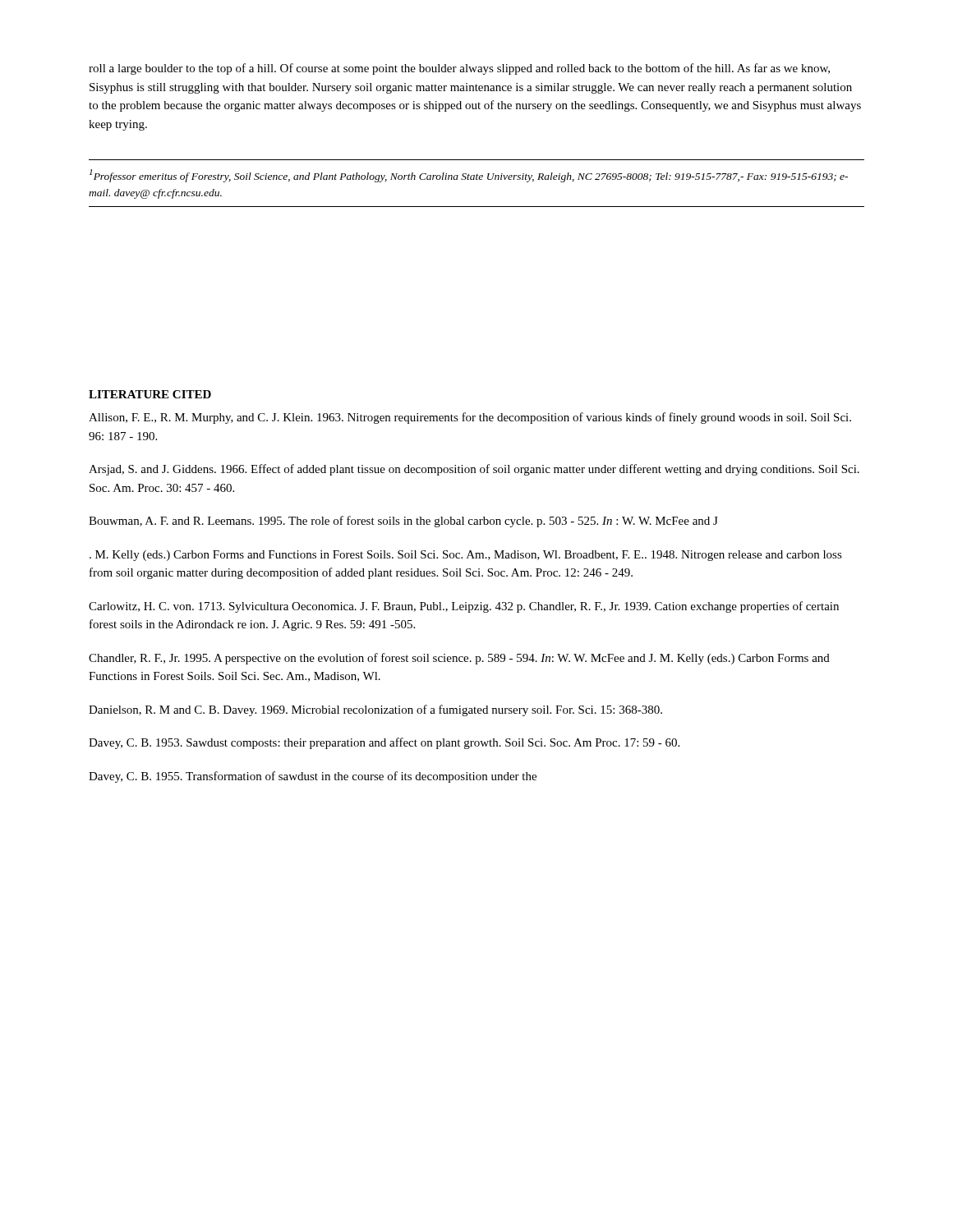The width and height of the screenshot is (953, 1232).
Task: Locate the block of text that opens with "Carlowitz, H. C. von. 1713. Sylvicultura Oeconomica. J."
Action: (x=464, y=615)
